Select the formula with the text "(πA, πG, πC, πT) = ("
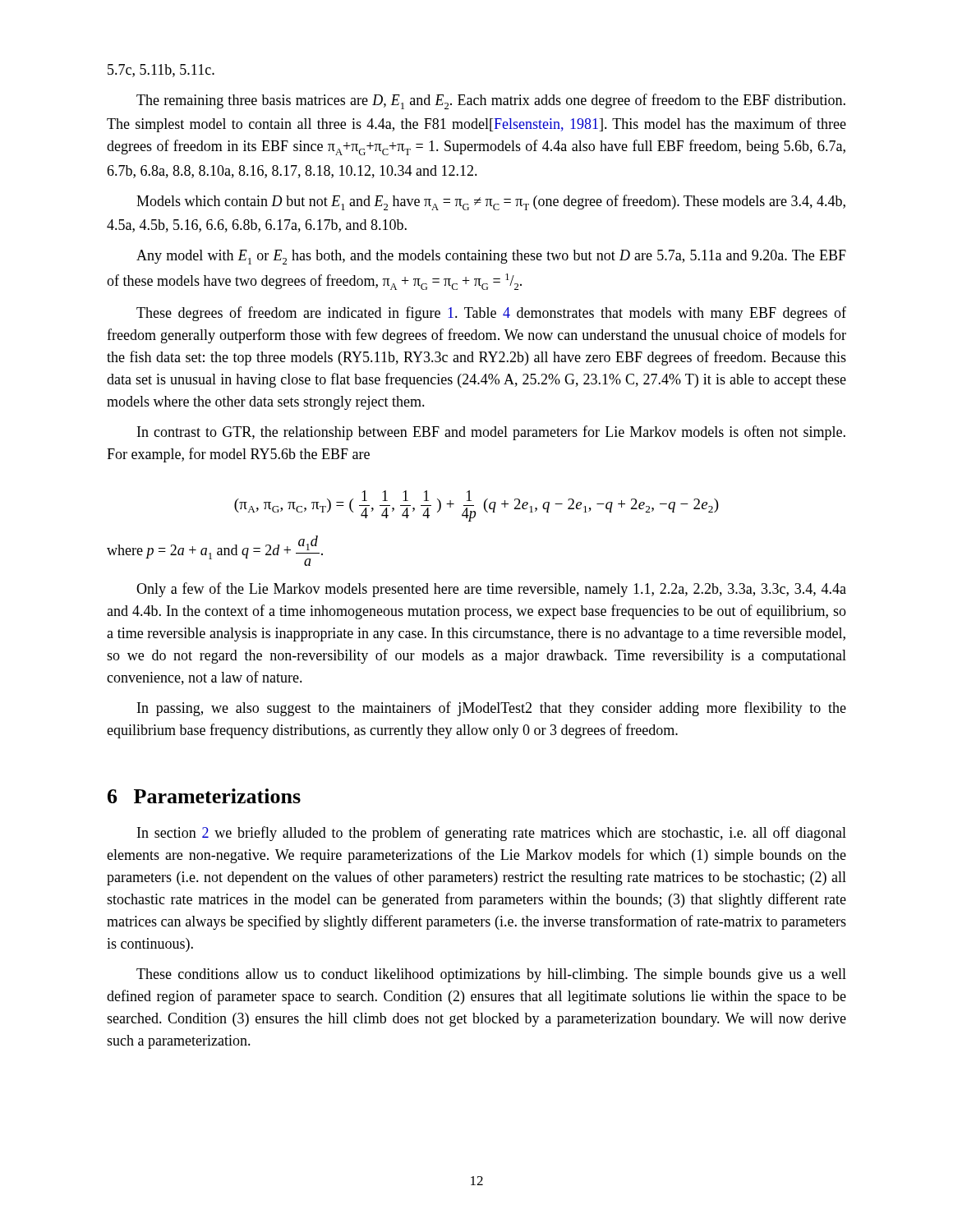The width and height of the screenshot is (953, 1232). pos(476,506)
